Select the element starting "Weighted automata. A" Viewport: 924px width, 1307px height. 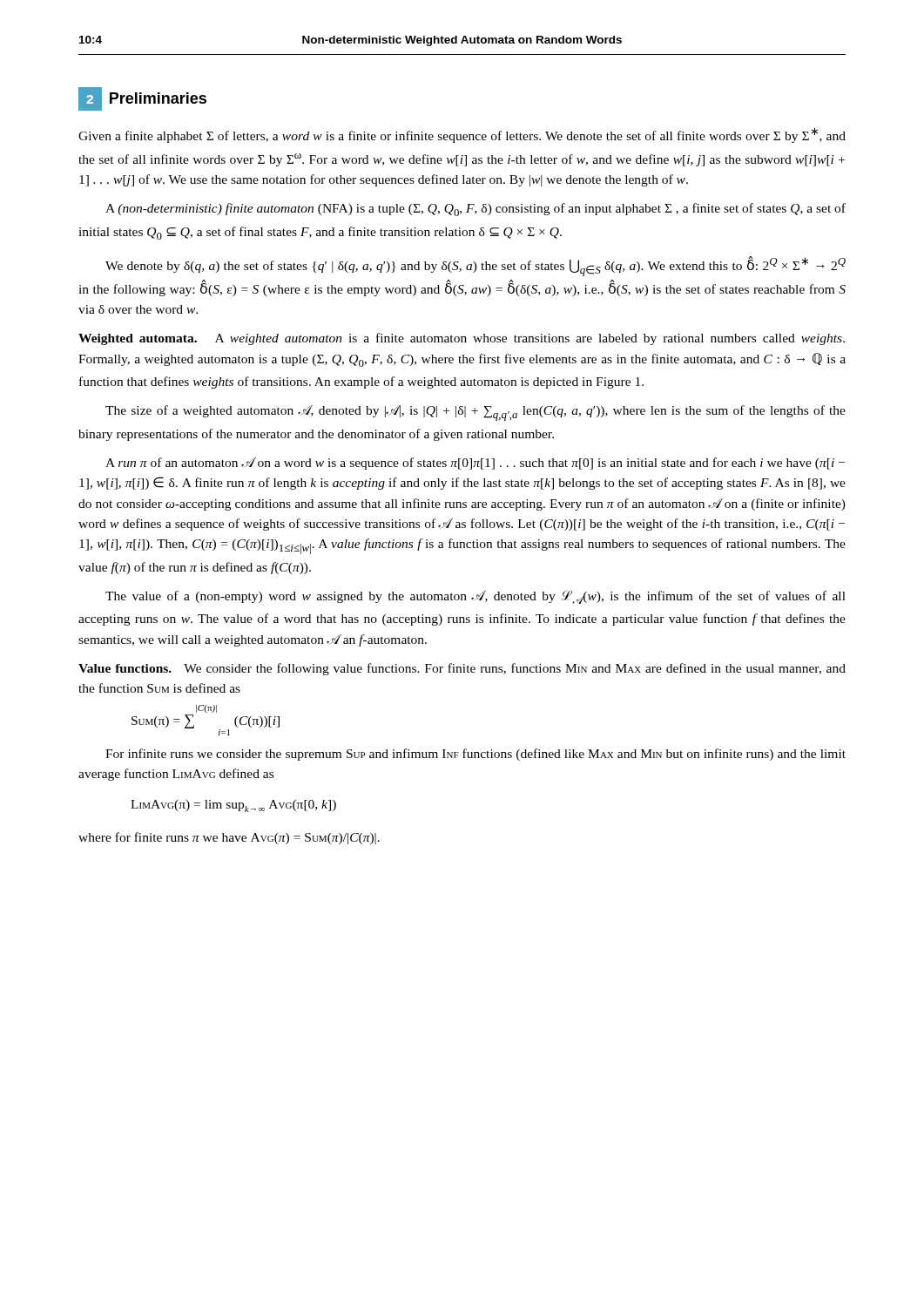(462, 360)
